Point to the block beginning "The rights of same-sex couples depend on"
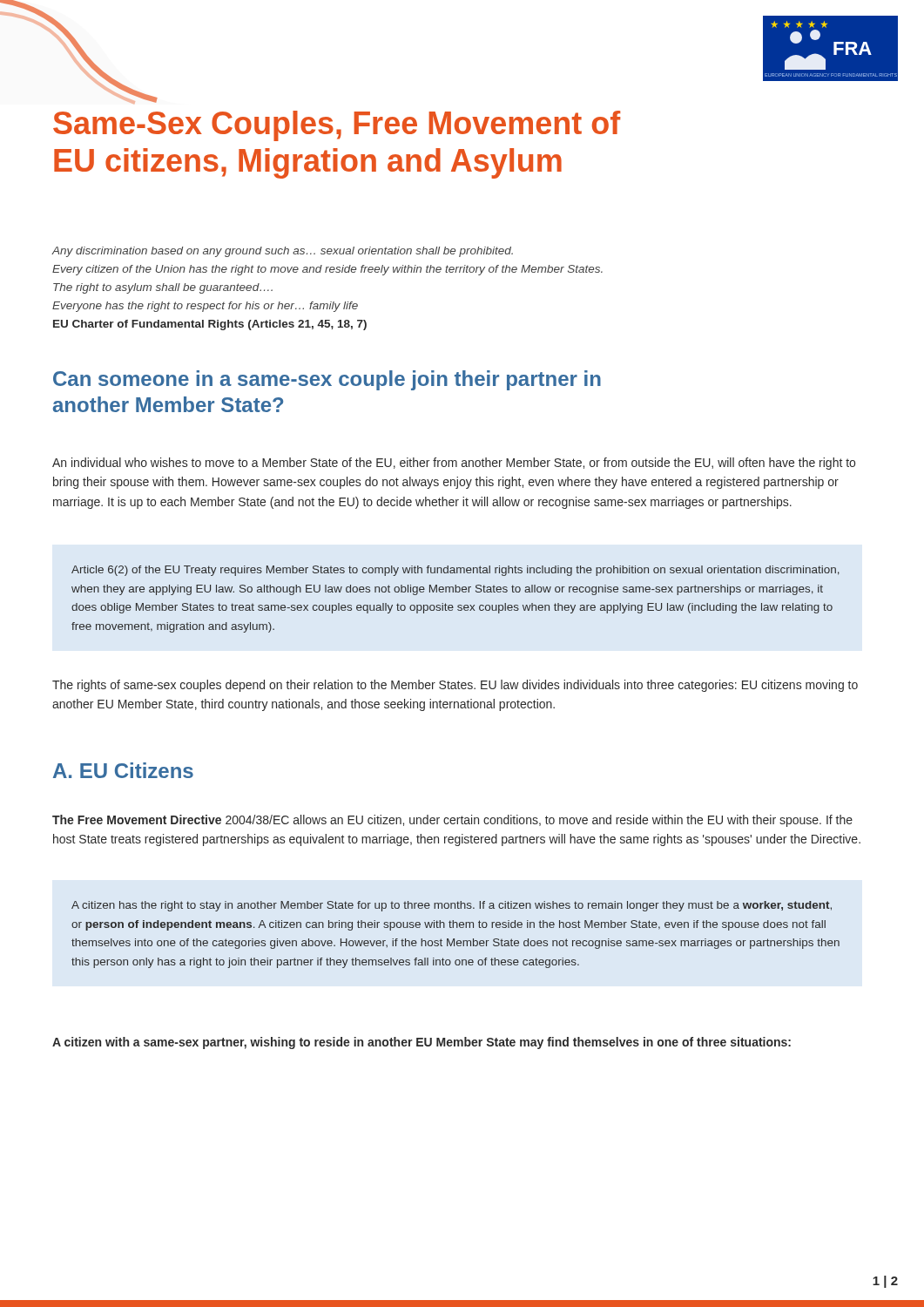 [459, 695]
